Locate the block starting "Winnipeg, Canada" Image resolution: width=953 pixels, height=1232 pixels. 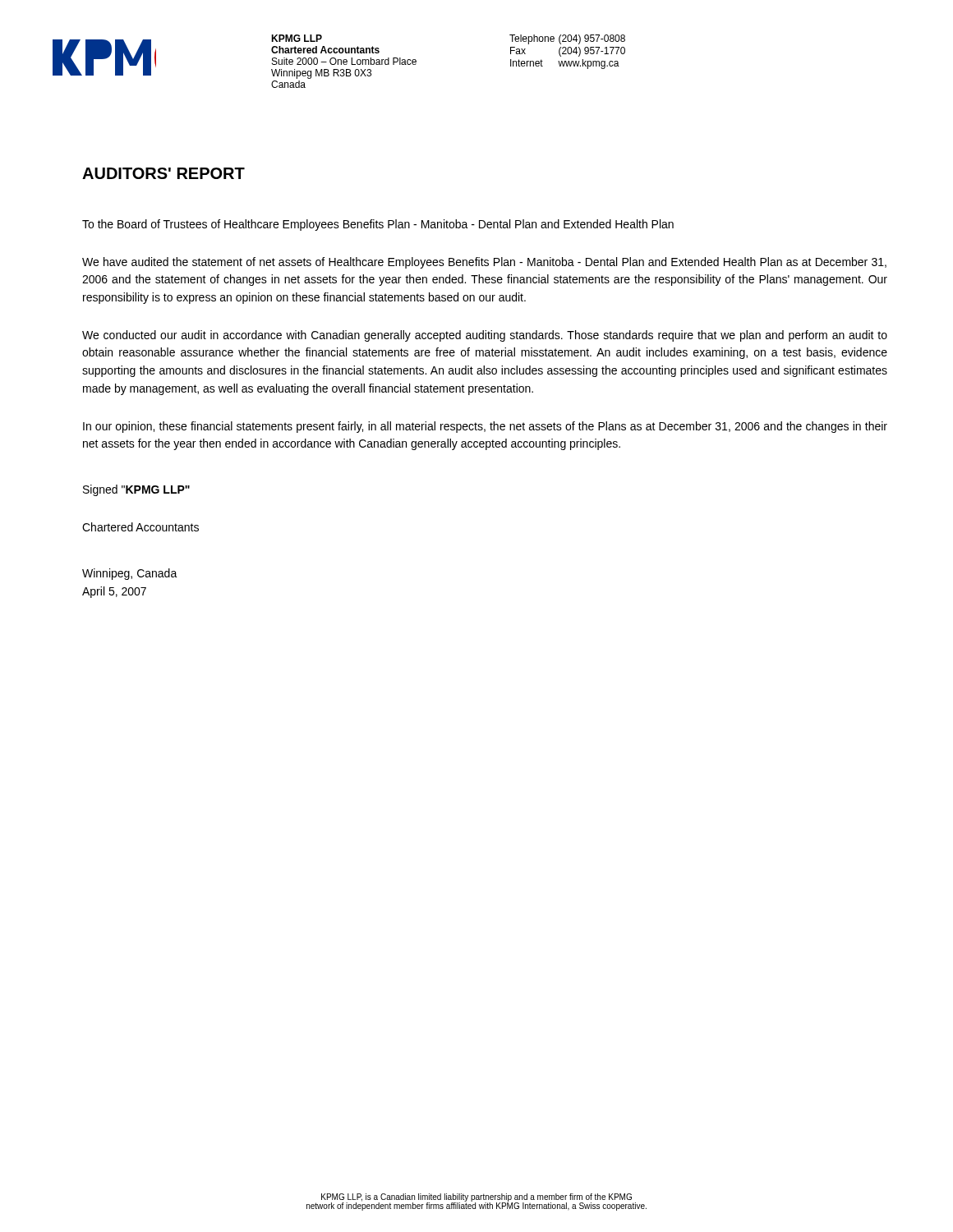[x=129, y=573]
